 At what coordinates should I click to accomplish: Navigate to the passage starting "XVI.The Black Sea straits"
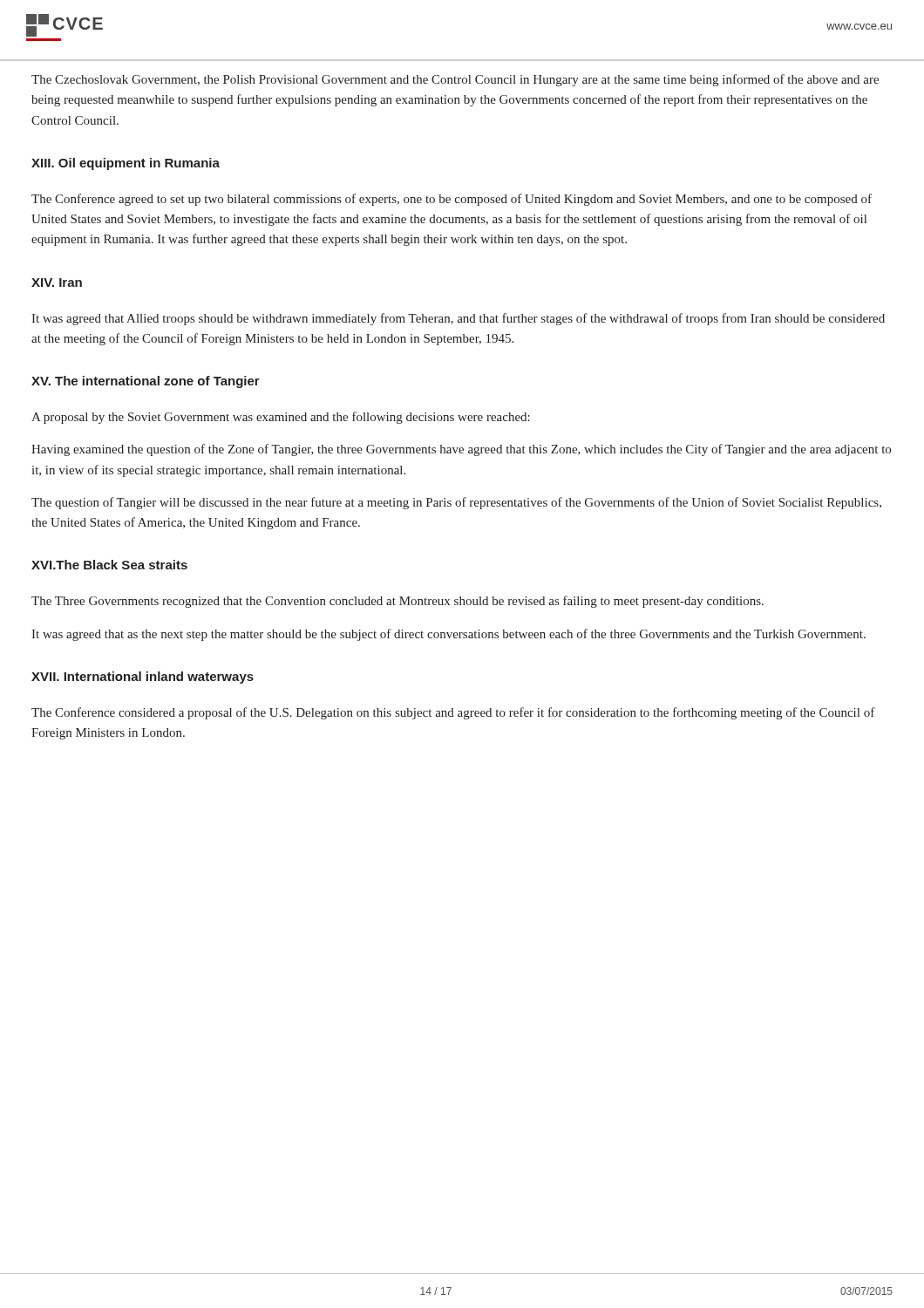tap(110, 565)
